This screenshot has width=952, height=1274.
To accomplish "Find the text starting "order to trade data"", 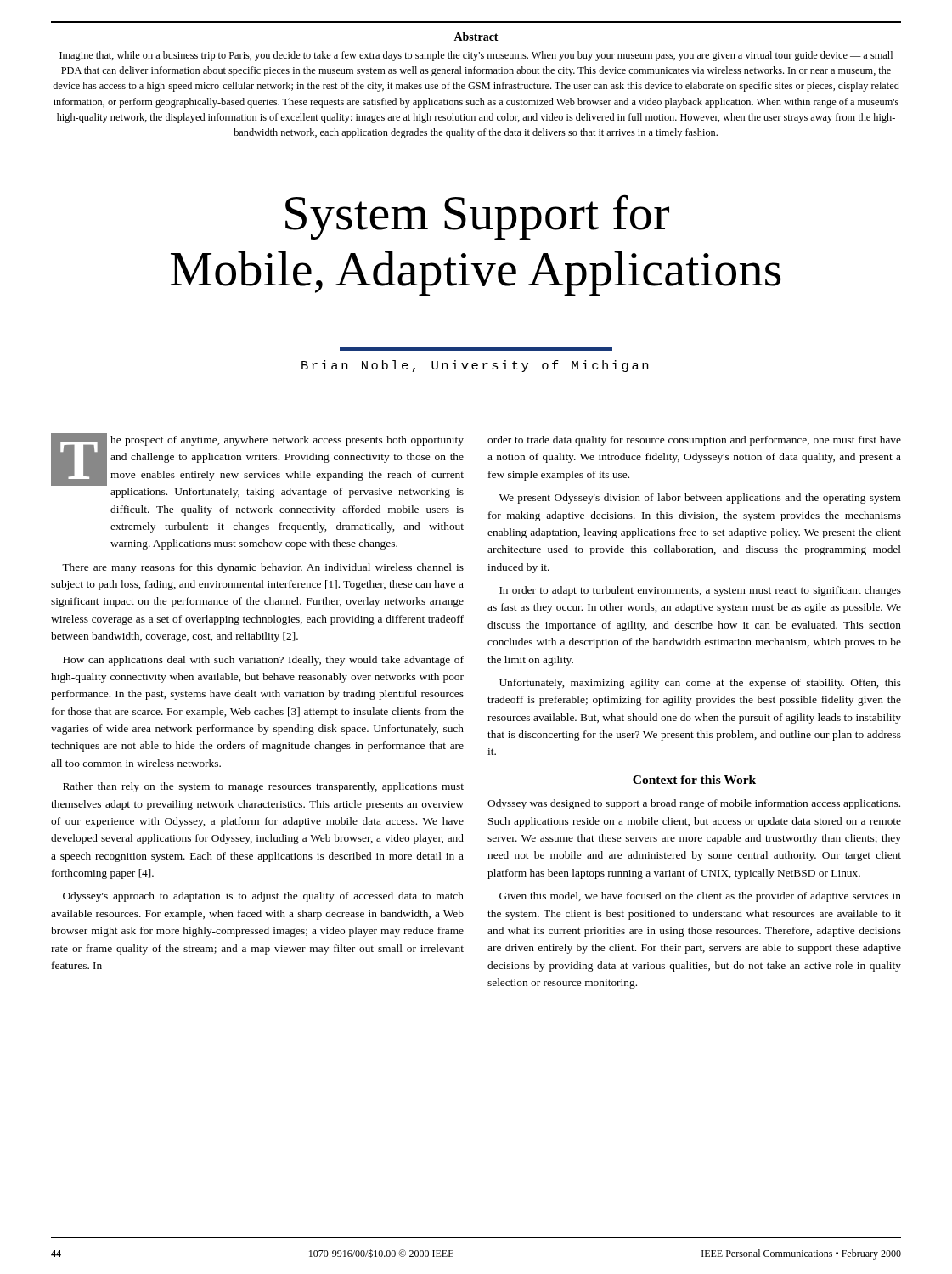I will [x=694, y=596].
